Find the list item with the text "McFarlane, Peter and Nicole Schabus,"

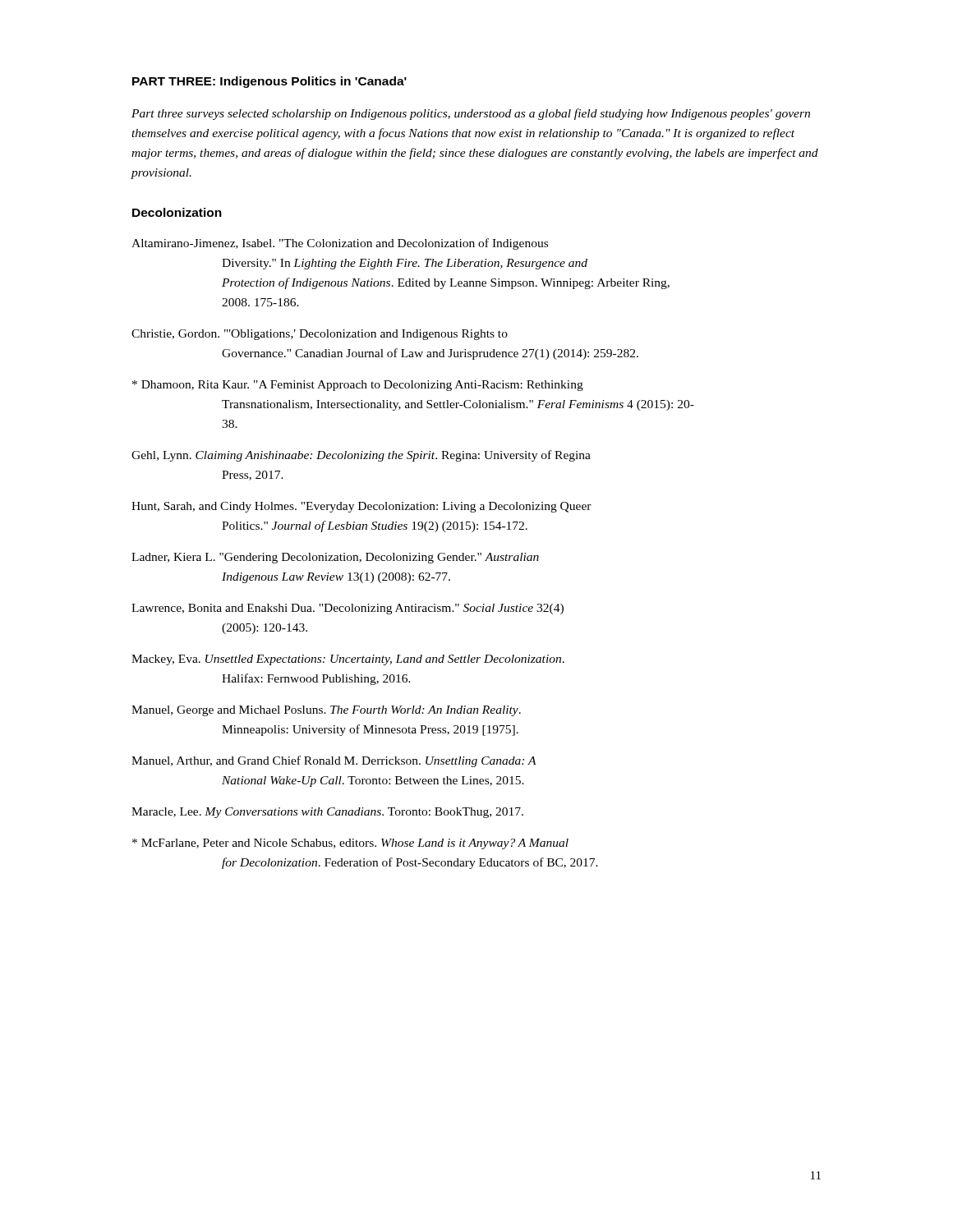(476, 853)
